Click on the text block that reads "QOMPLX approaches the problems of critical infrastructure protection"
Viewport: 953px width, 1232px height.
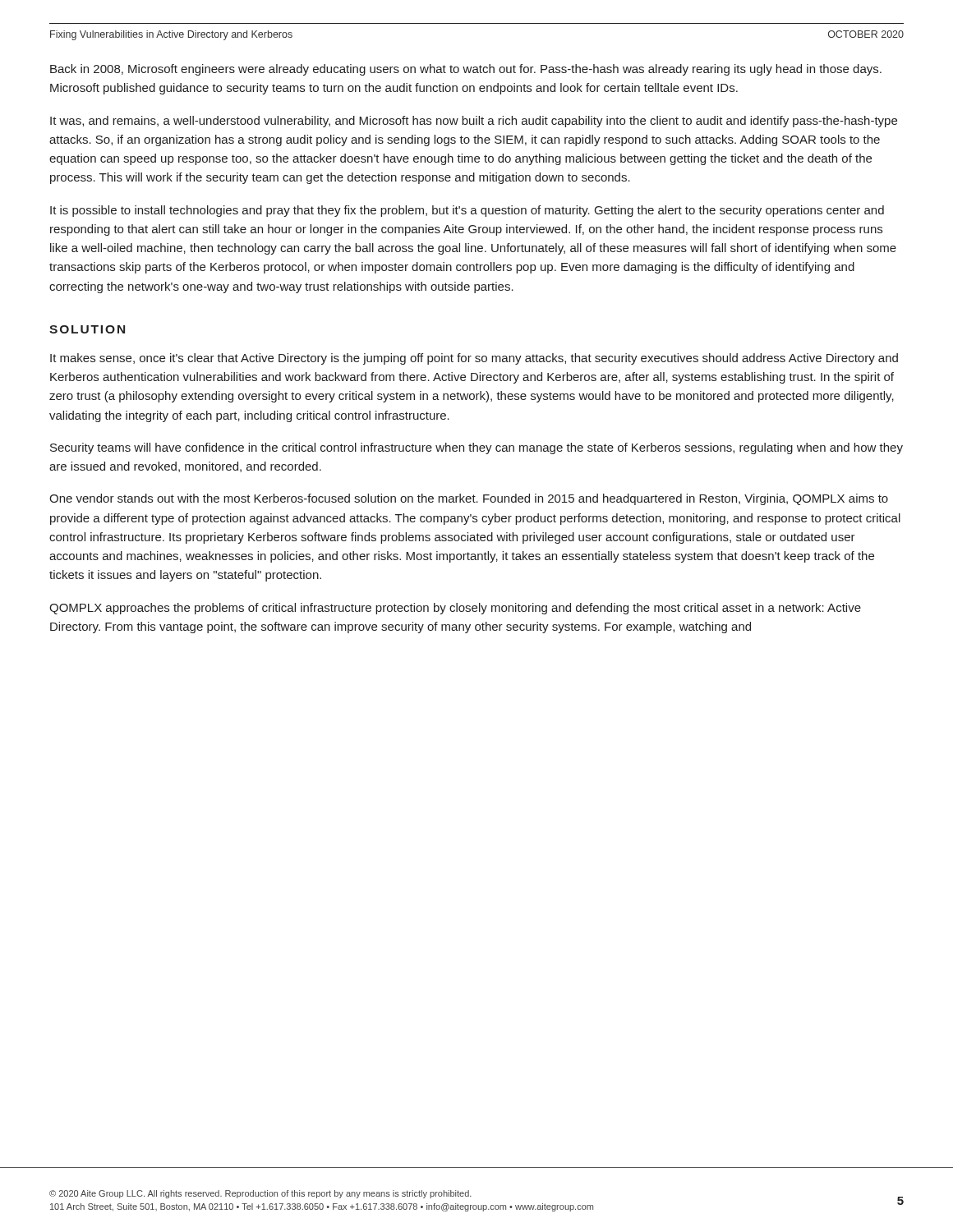455,616
